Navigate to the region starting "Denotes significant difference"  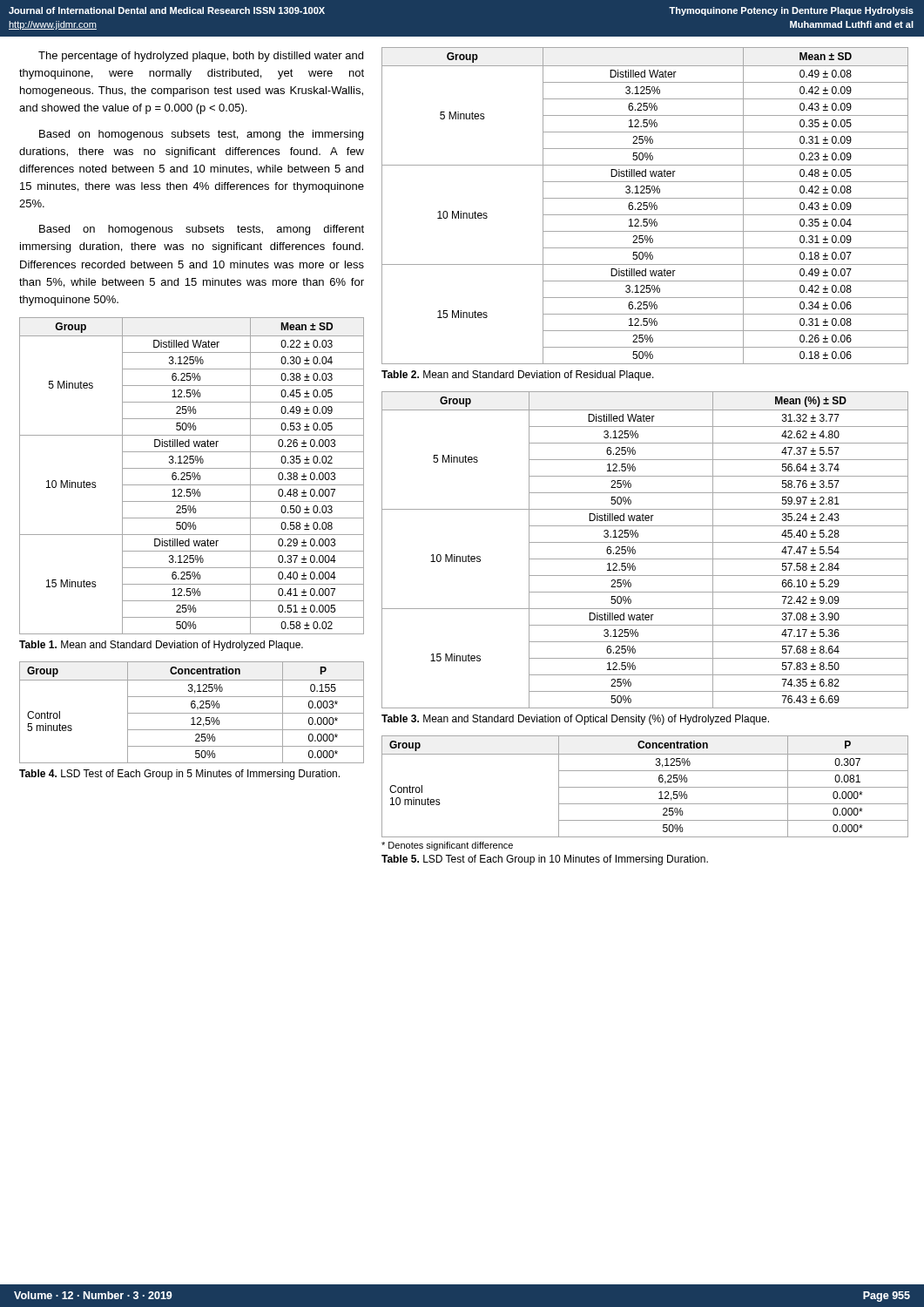click(447, 845)
